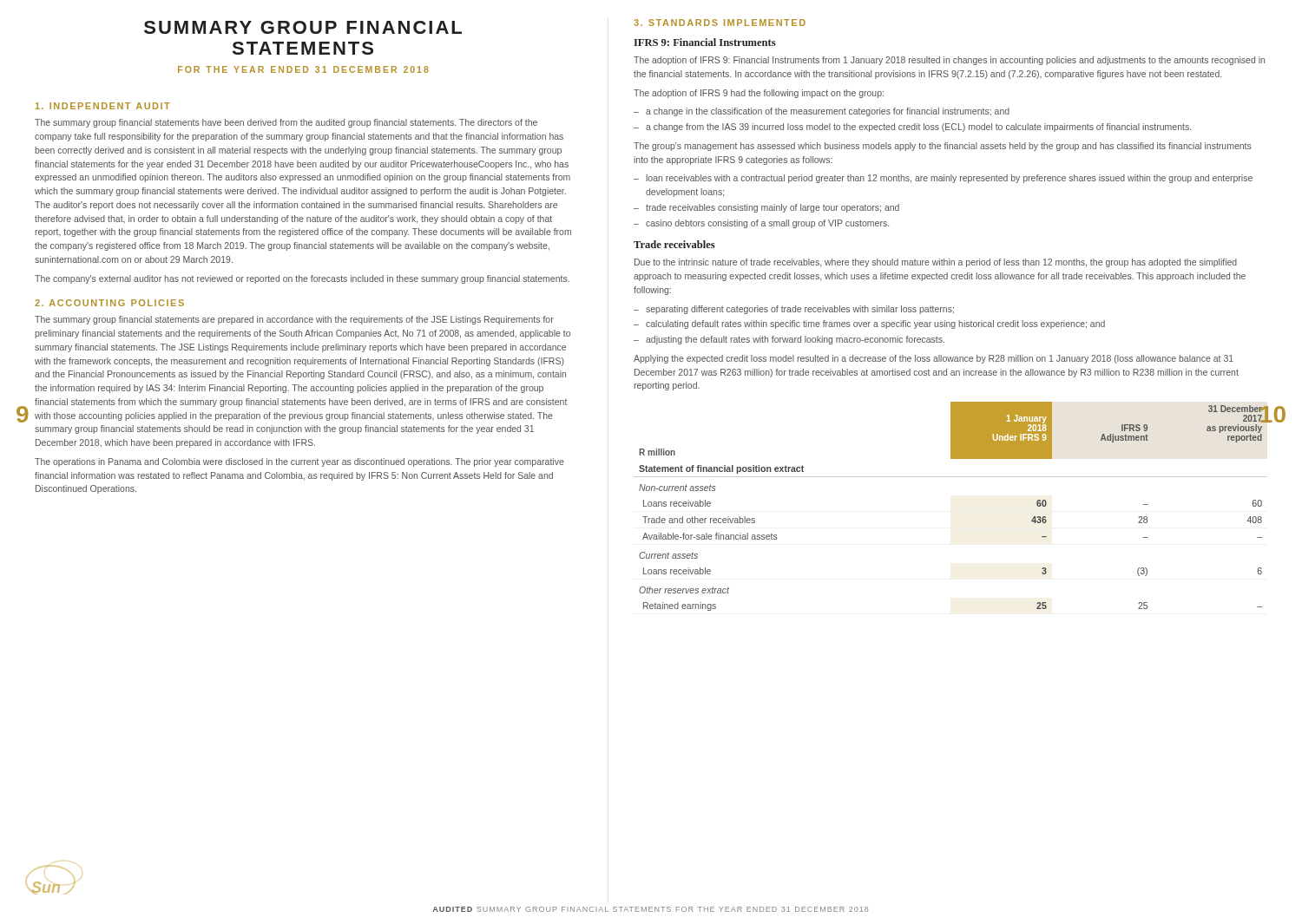Screen dimensions: 924x1302
Task: Click on the passage starting "trade receivables consisting"
Action: (x=773, y=207)
